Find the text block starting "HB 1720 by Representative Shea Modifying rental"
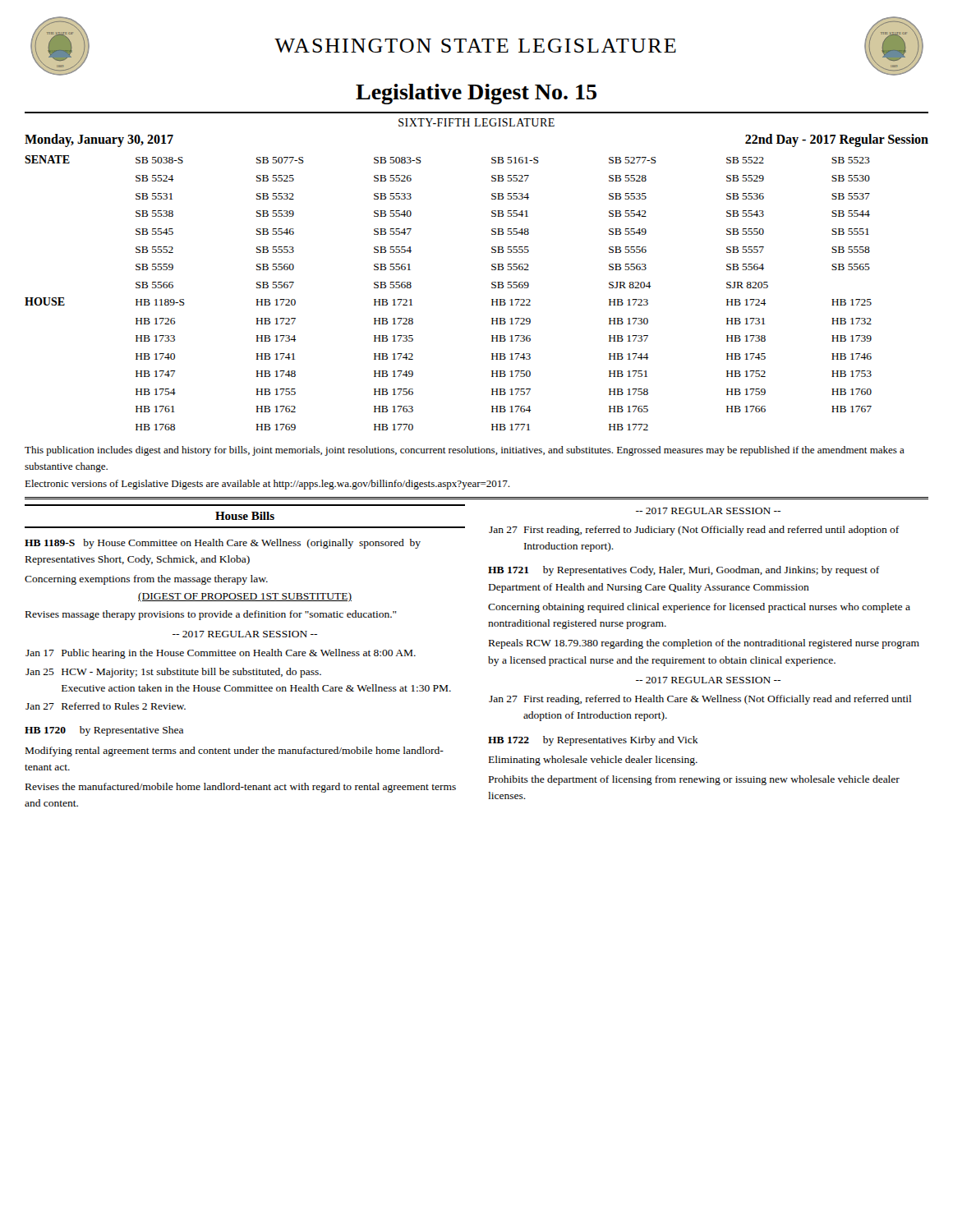This screenshot has width=953, height=1232. tap(104, 731)
